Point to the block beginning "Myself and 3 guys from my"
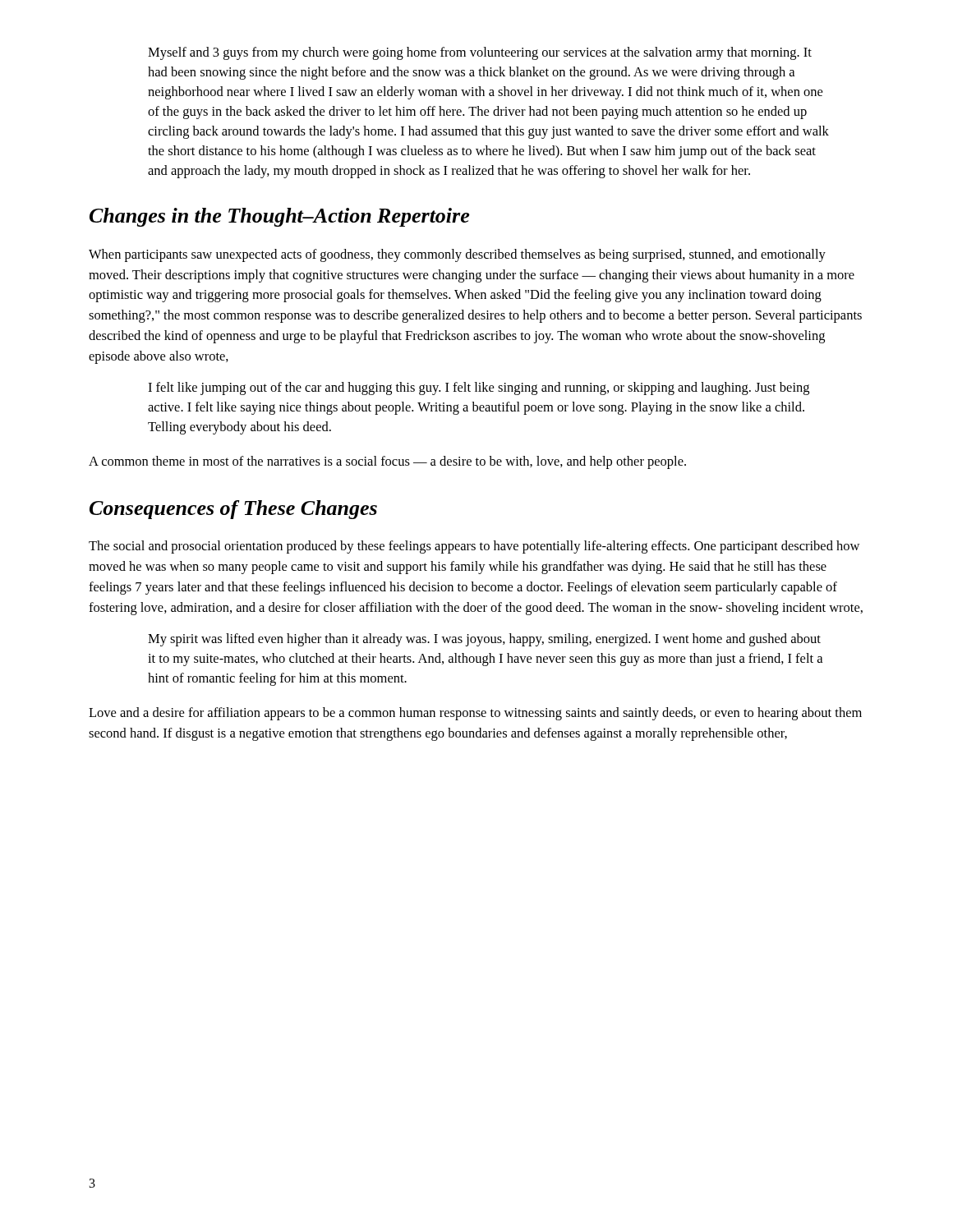This screenshot has height=1232, width=953. tap(488, 111)
